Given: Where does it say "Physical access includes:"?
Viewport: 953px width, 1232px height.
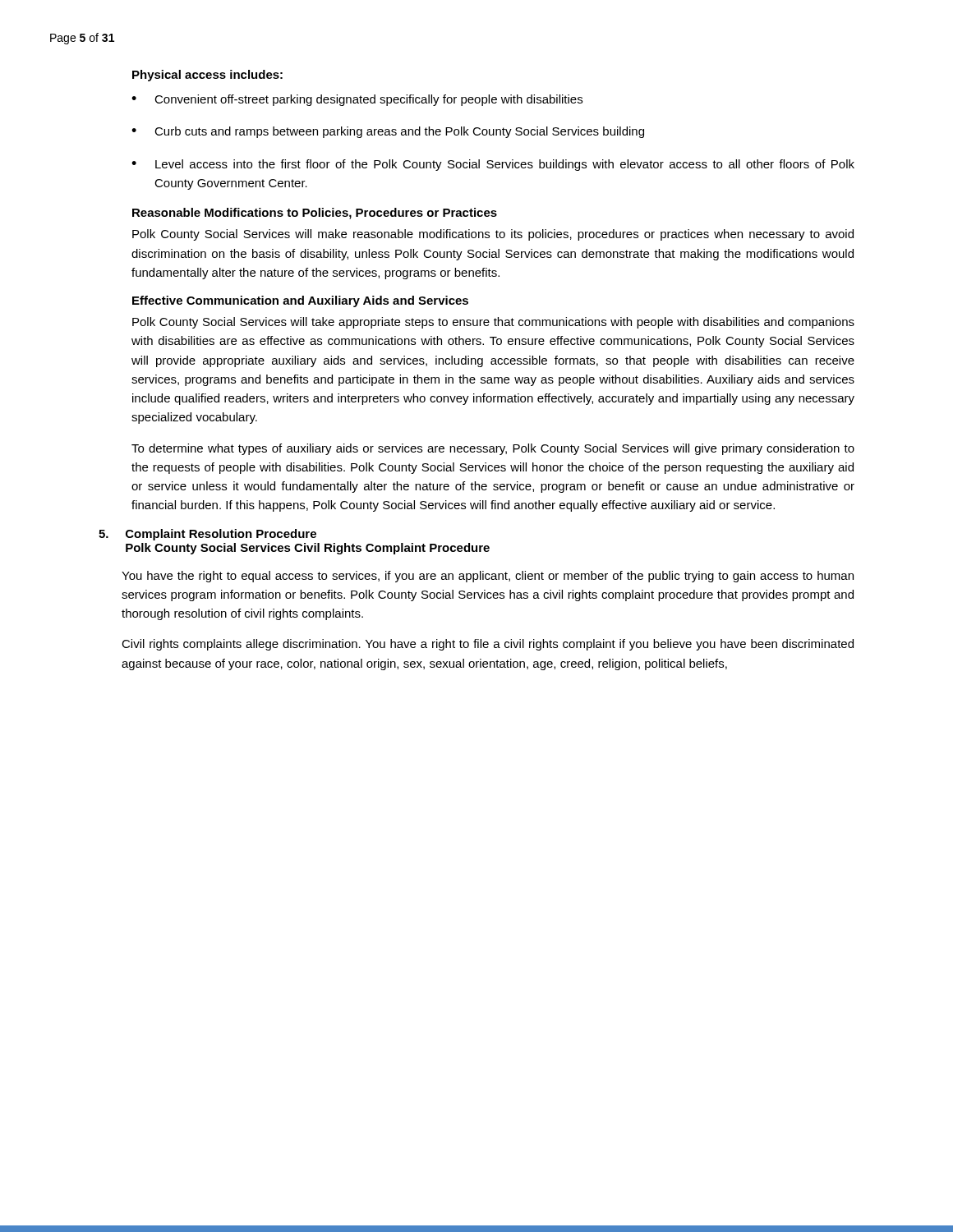Looking at the screenshot, I should pos(207,74).
